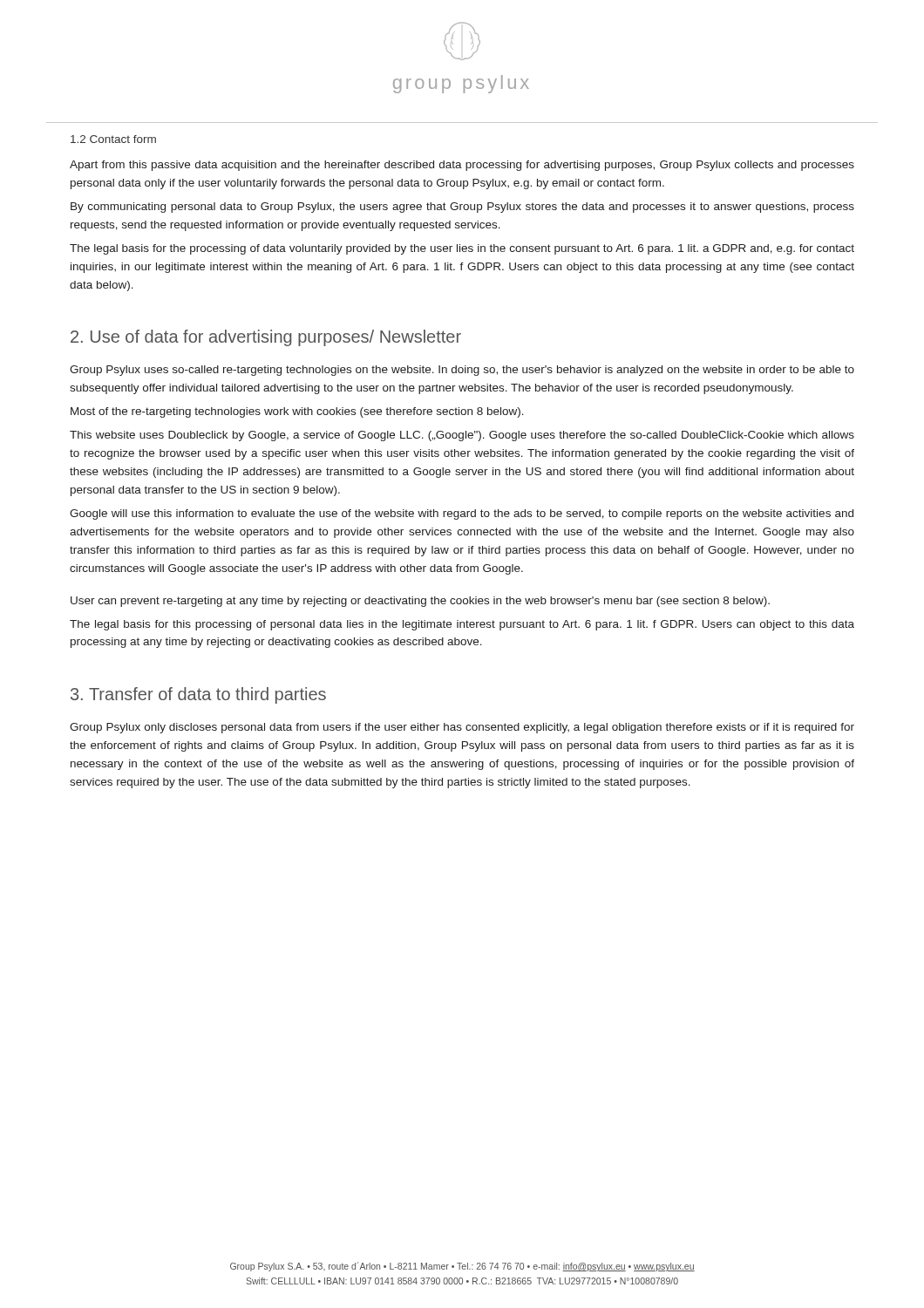This screenshot has width=924, height=1308.
Task: Where is the passage that starts "Group Psylux uses"?
Action: click(462, 379)
